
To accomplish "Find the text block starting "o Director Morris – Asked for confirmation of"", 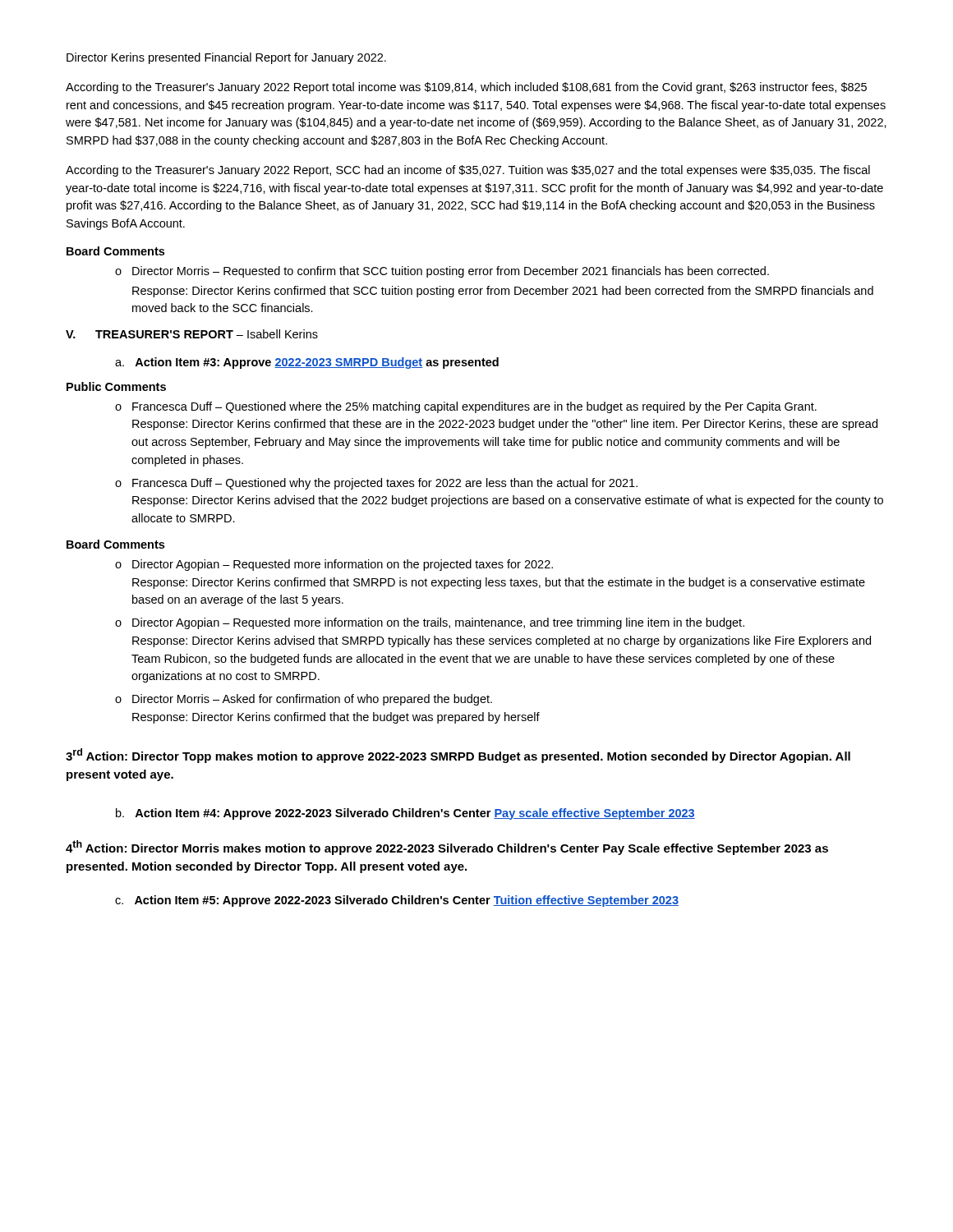I will [327, 709].
